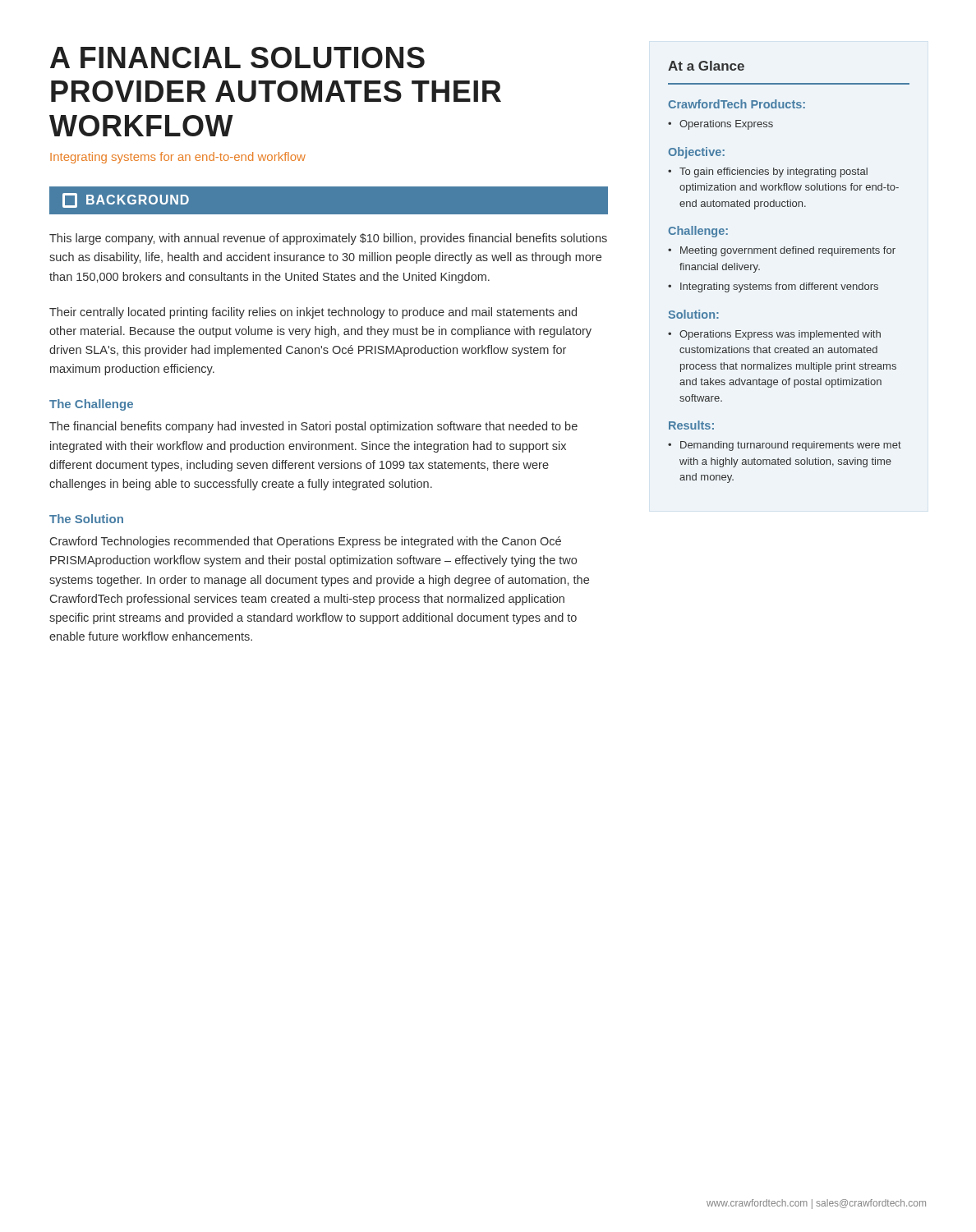Find the text with the text "Integrating systems for an end-to-end workflow"
976x1232 pixels.
(177, 157)
